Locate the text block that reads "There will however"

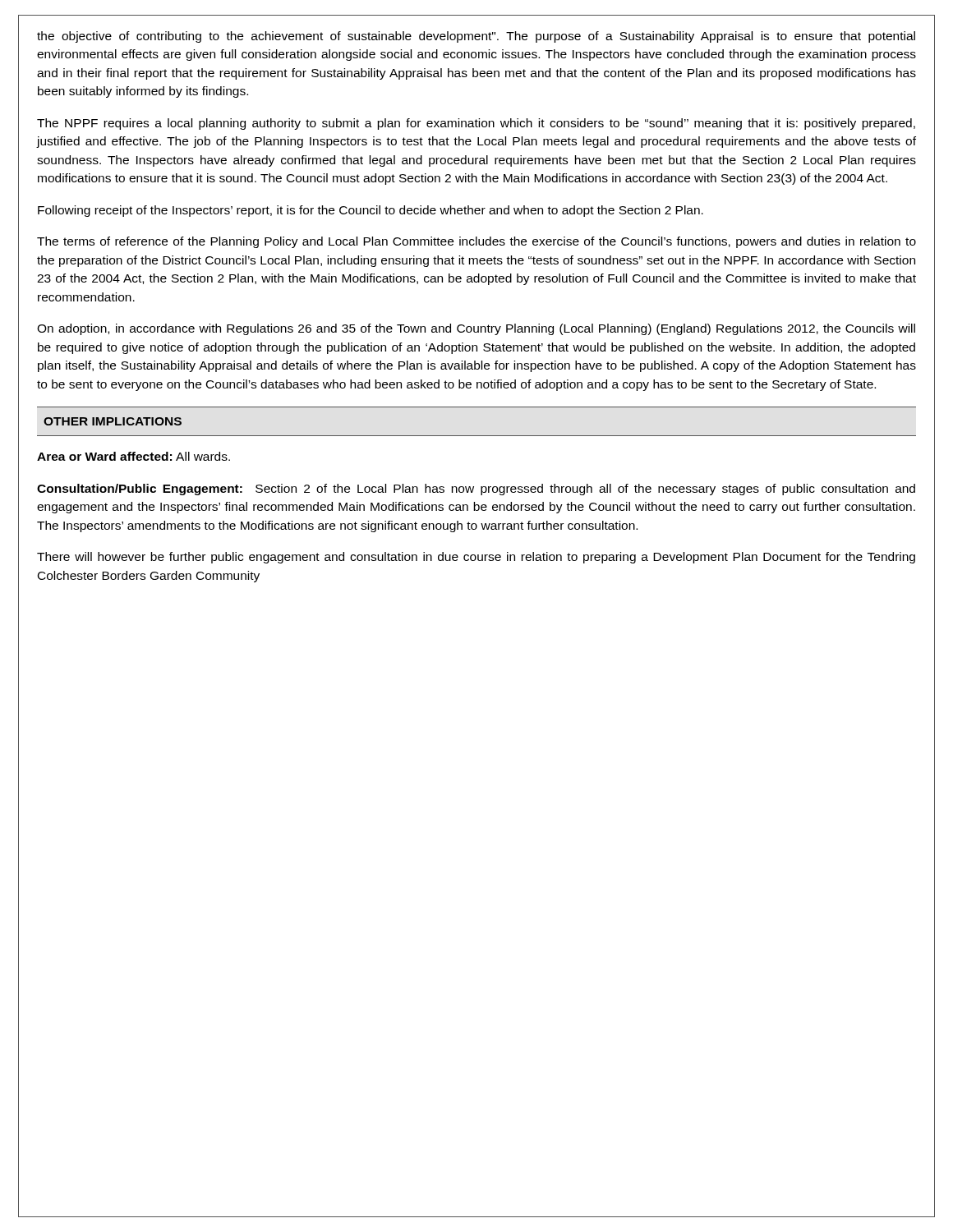point(476,566)
